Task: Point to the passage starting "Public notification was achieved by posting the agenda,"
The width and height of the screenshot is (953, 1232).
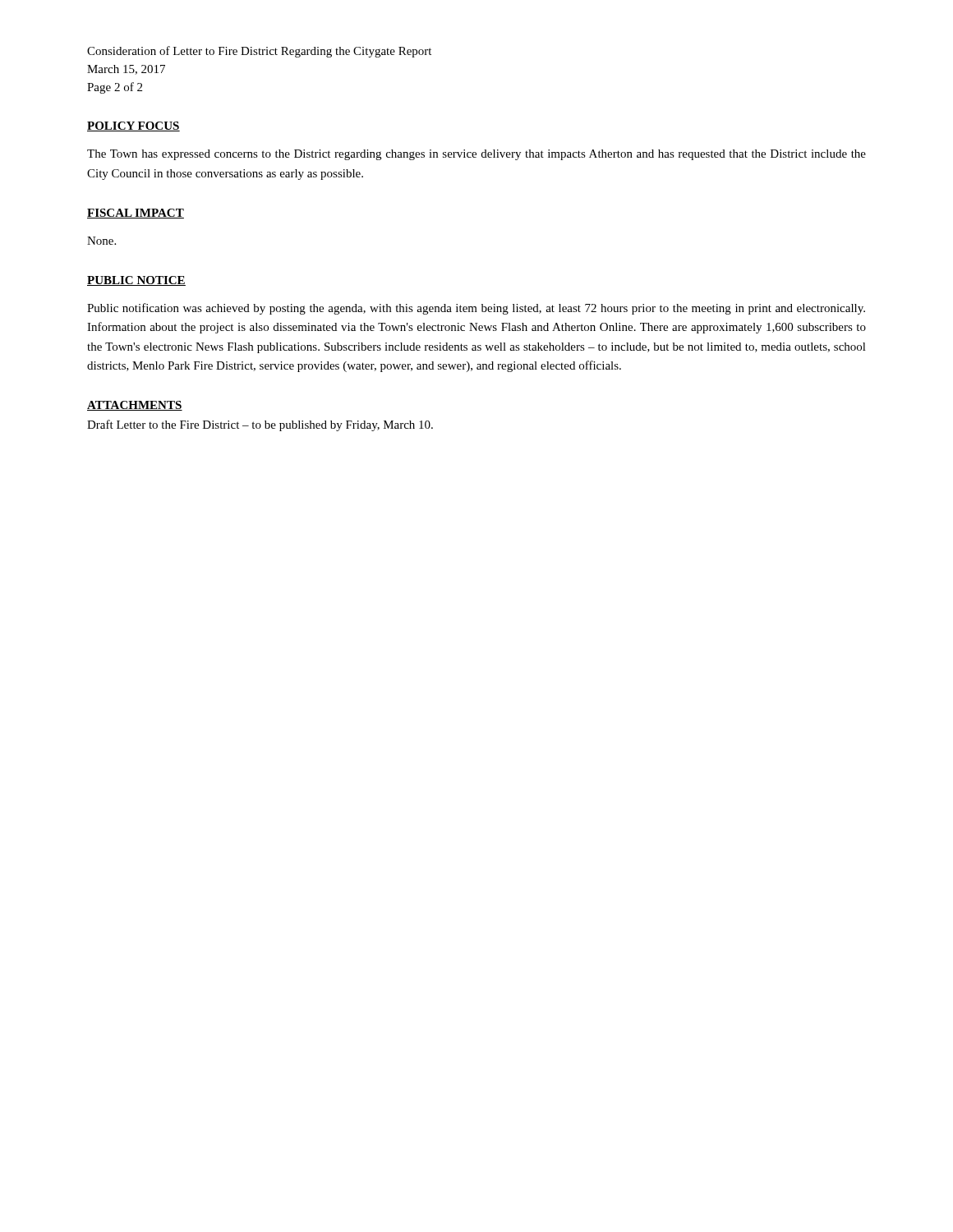Action: pos(476,337)
